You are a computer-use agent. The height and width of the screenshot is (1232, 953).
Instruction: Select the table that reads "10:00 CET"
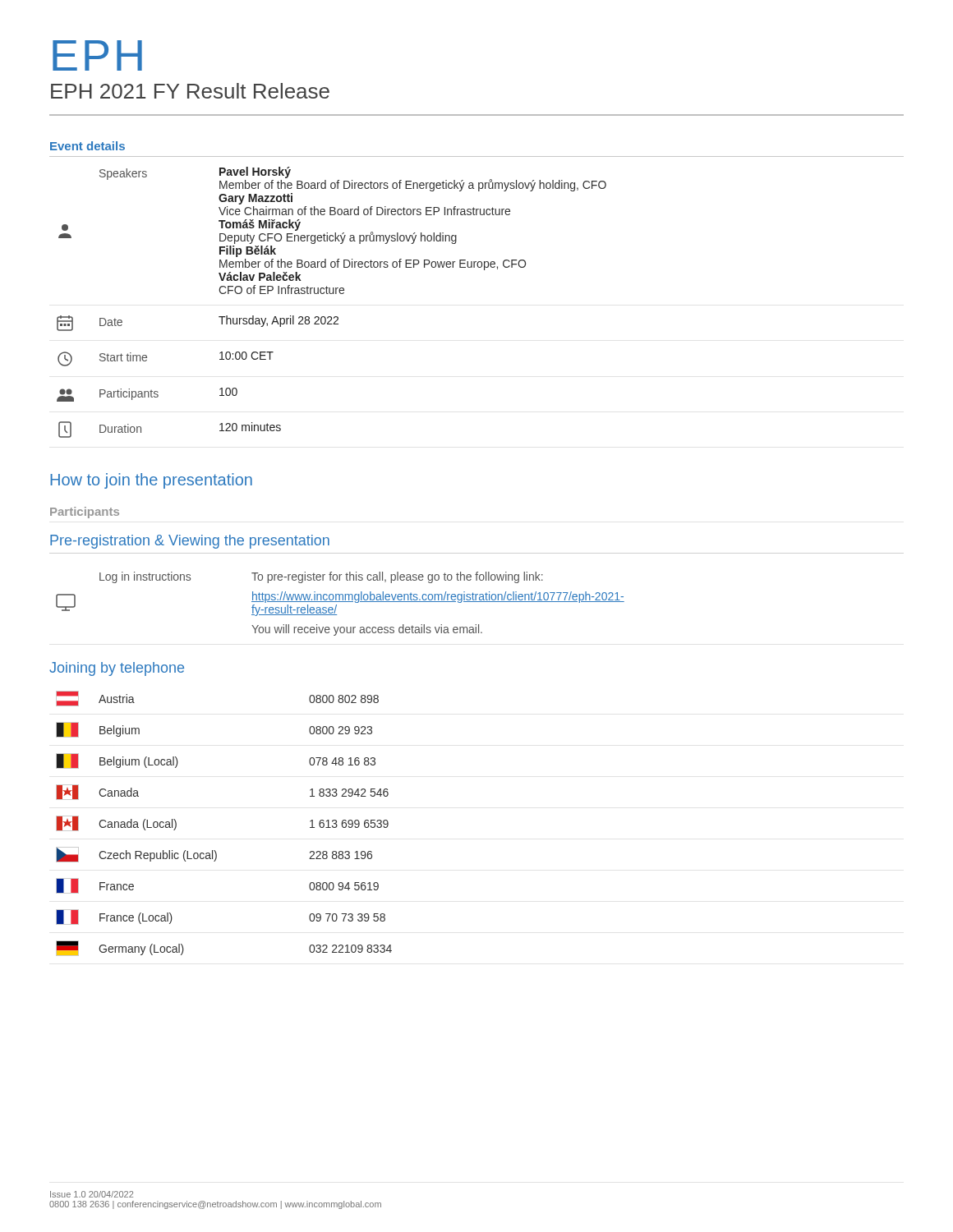[476, 302]
